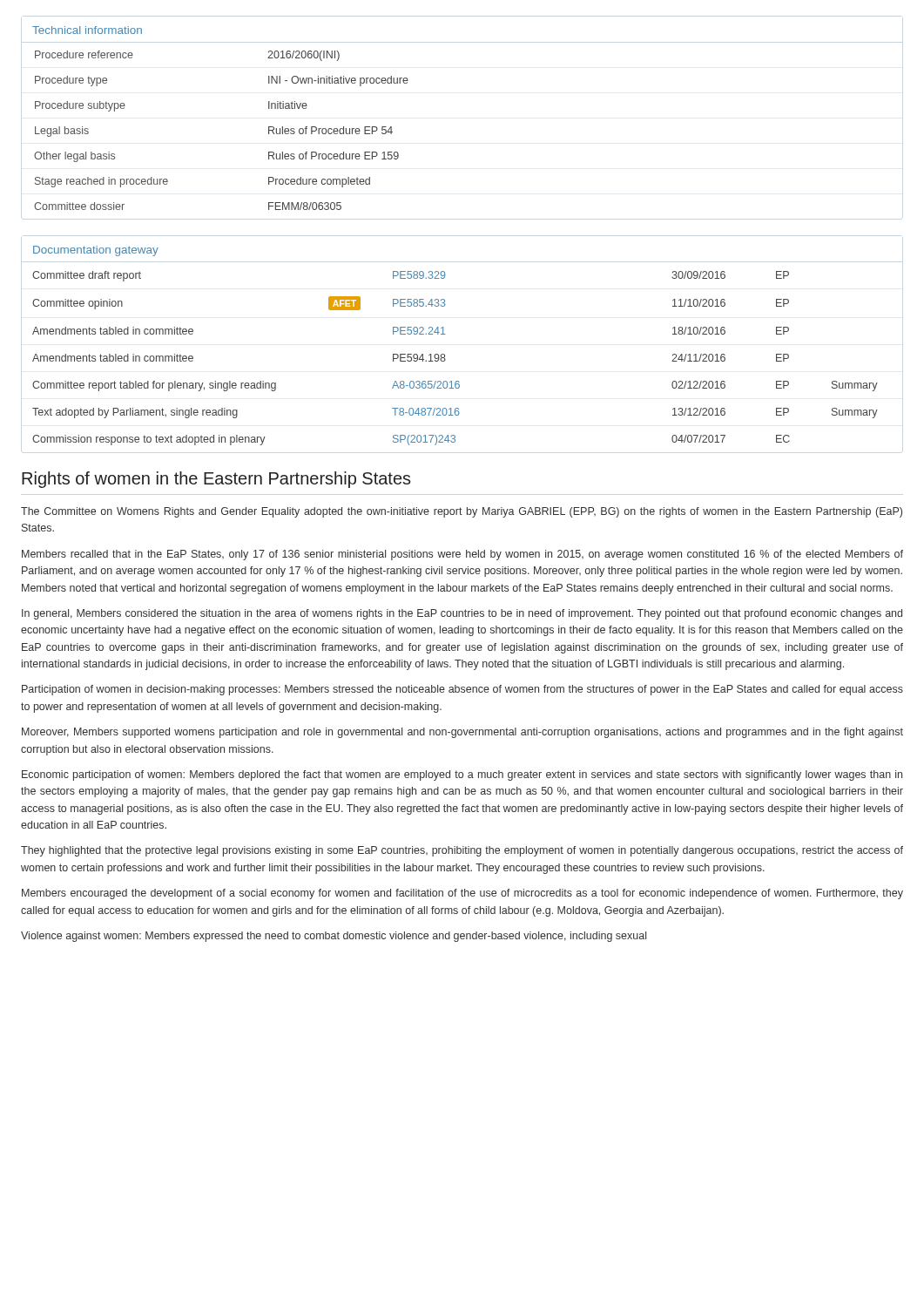
Task: Locate the block of text that opens with "The Committee on Womens"
Action: (x=462, y=520)
